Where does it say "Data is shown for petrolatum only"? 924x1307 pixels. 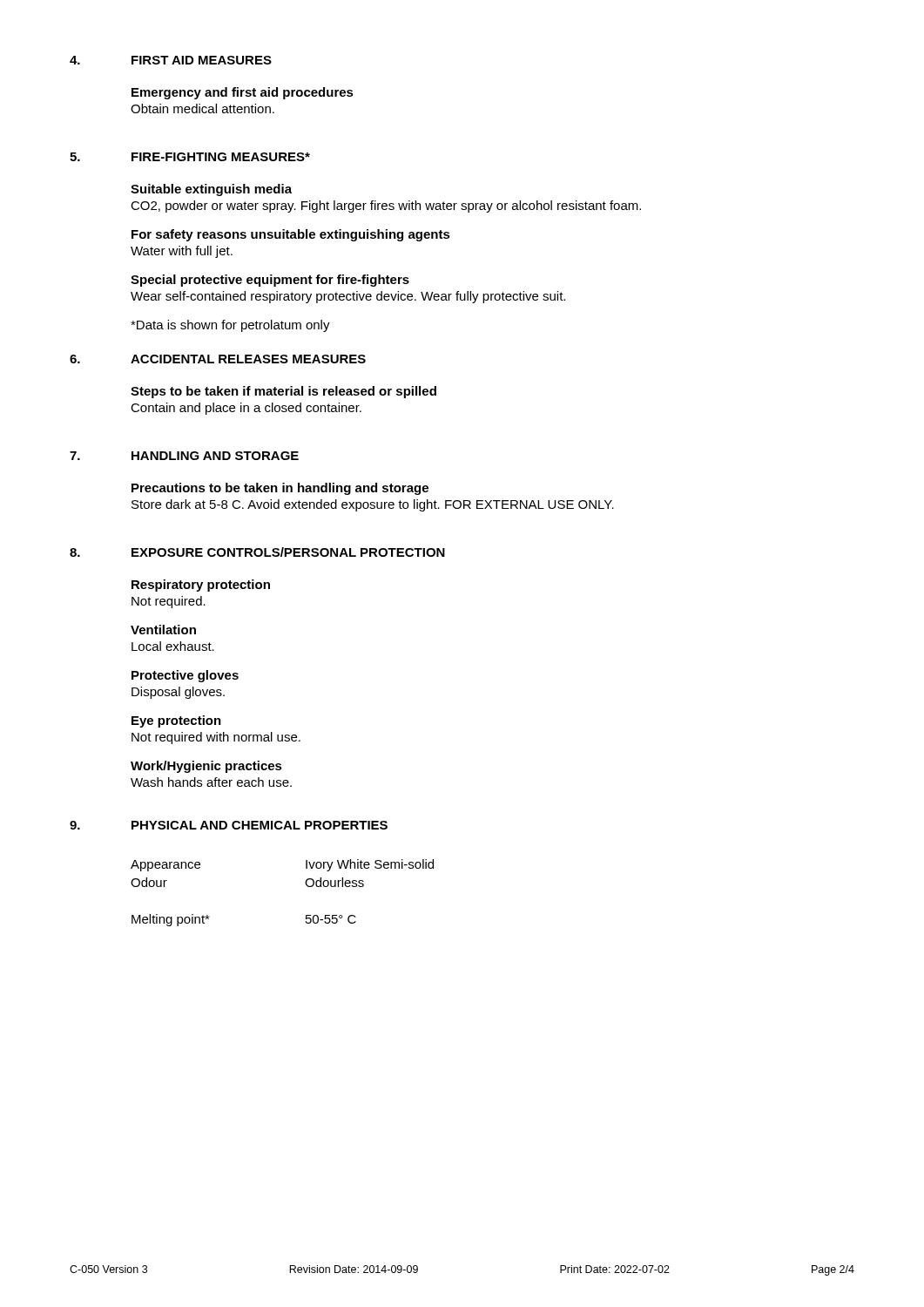point(230,325)
